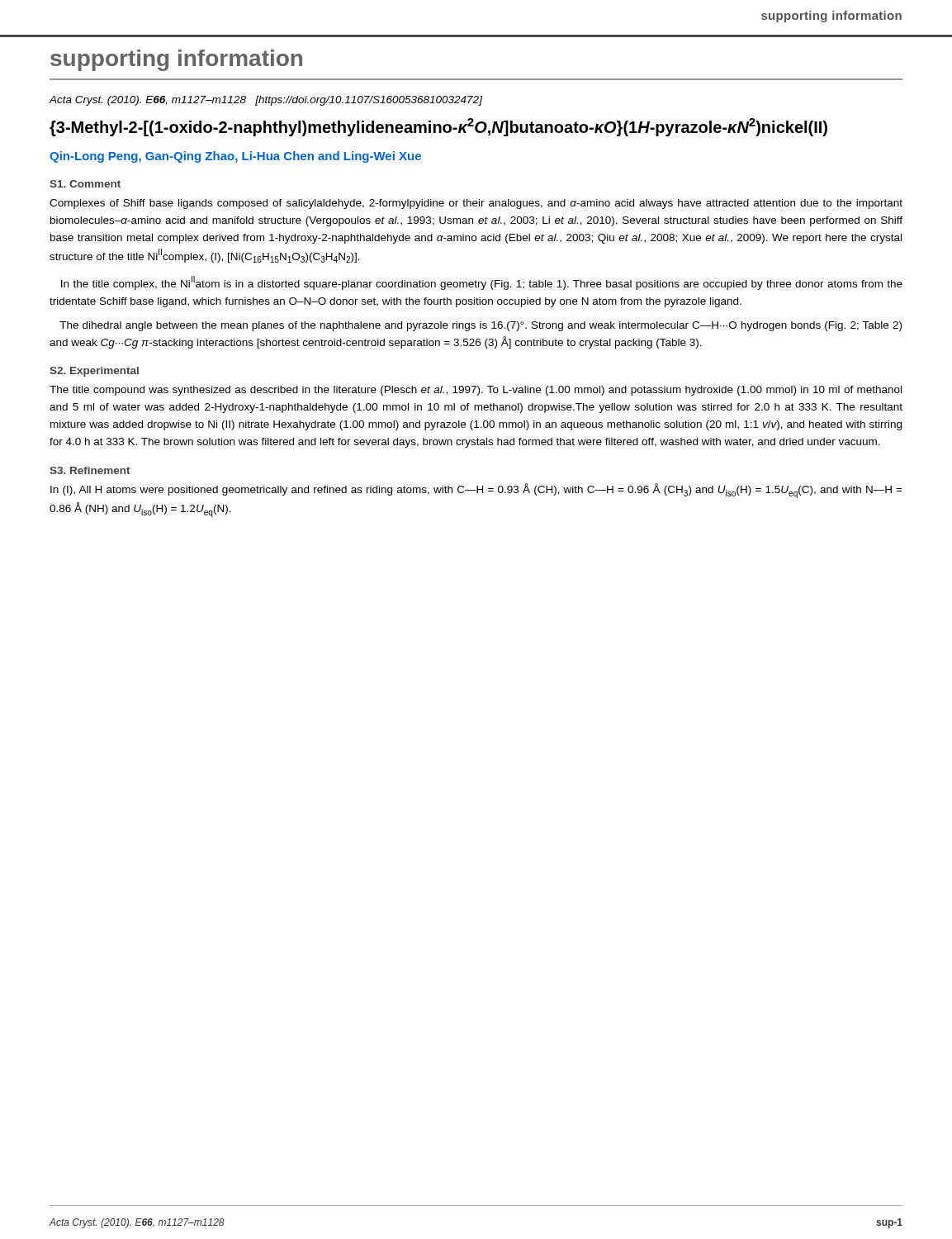Find the element starting "S2. Experimental"
Image resolution: width=952 pixels, height=1239 pixels.
point(94,371)
